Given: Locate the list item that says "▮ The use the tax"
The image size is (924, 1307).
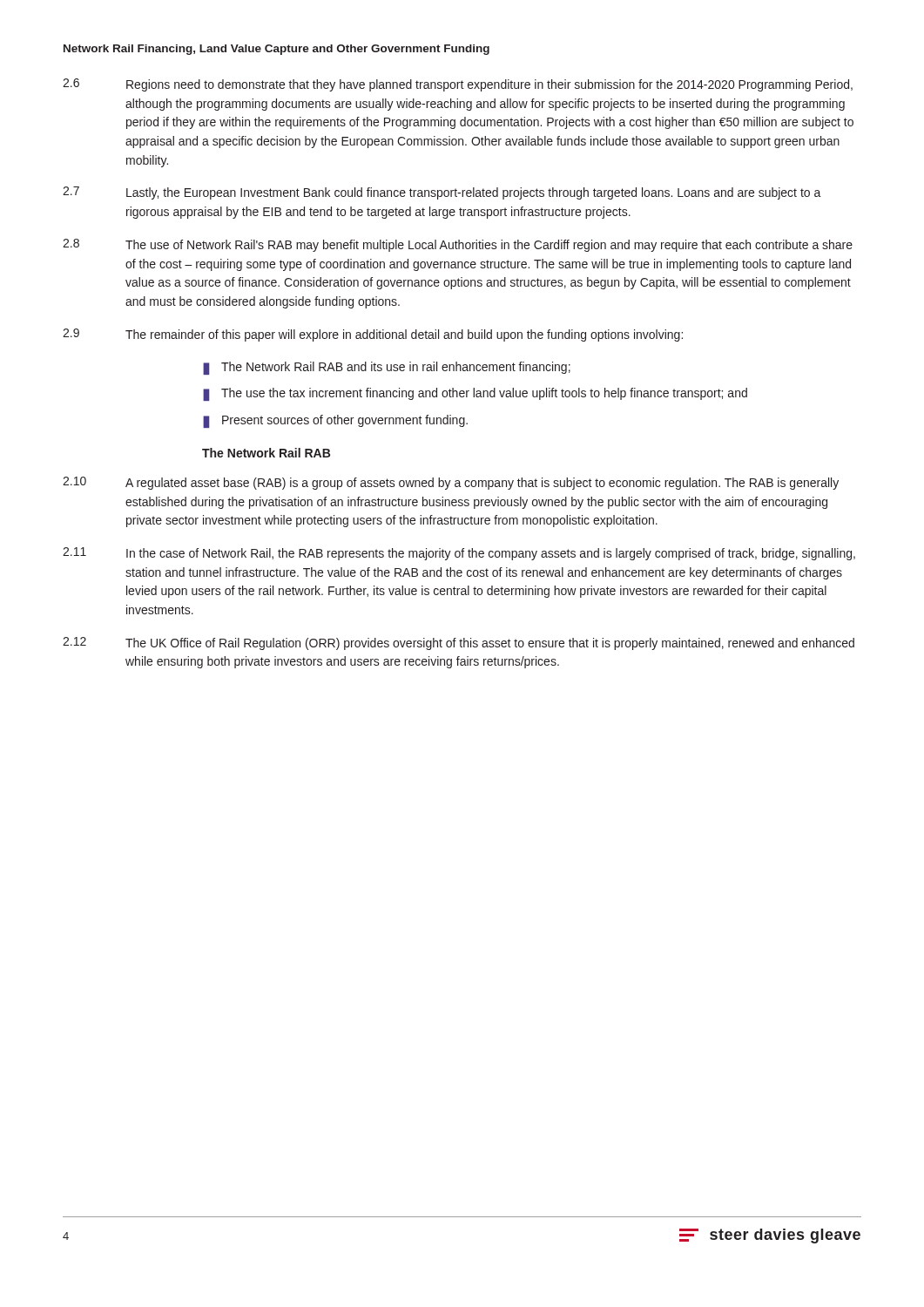Looking at the screenshot, I should (475, 395).
